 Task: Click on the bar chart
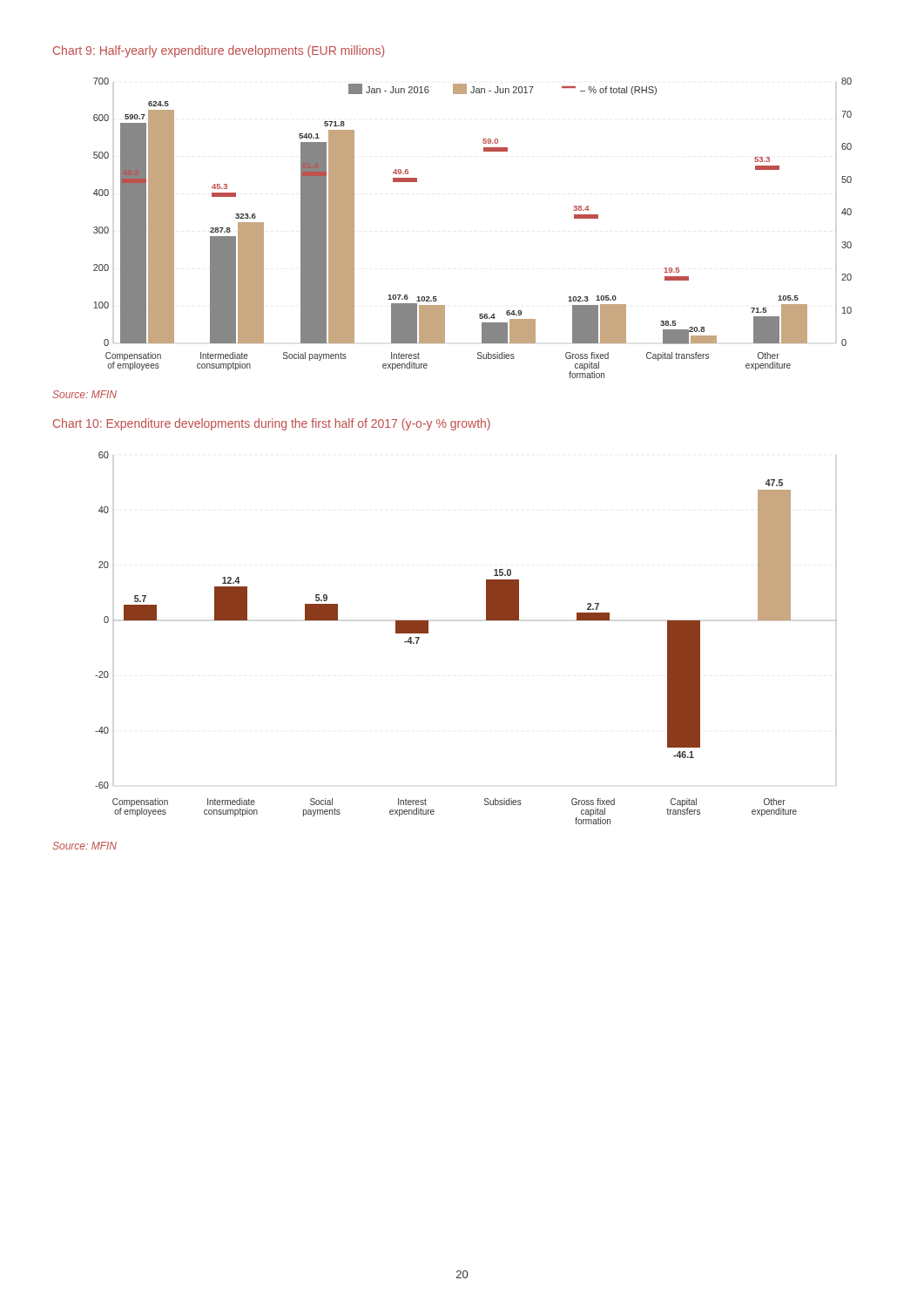click(462, 638)
